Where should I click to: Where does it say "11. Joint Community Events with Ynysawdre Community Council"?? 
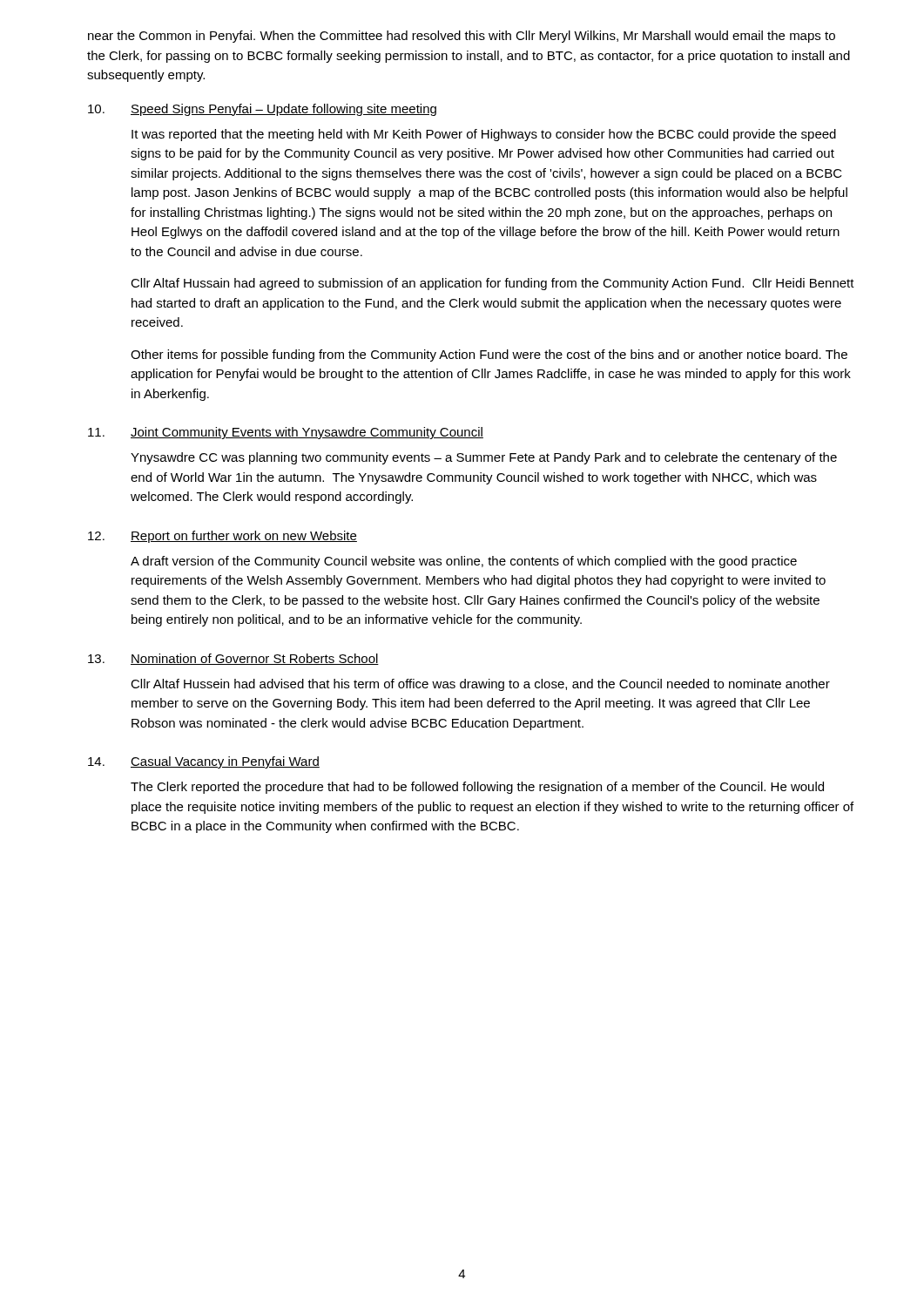[285, 432]
